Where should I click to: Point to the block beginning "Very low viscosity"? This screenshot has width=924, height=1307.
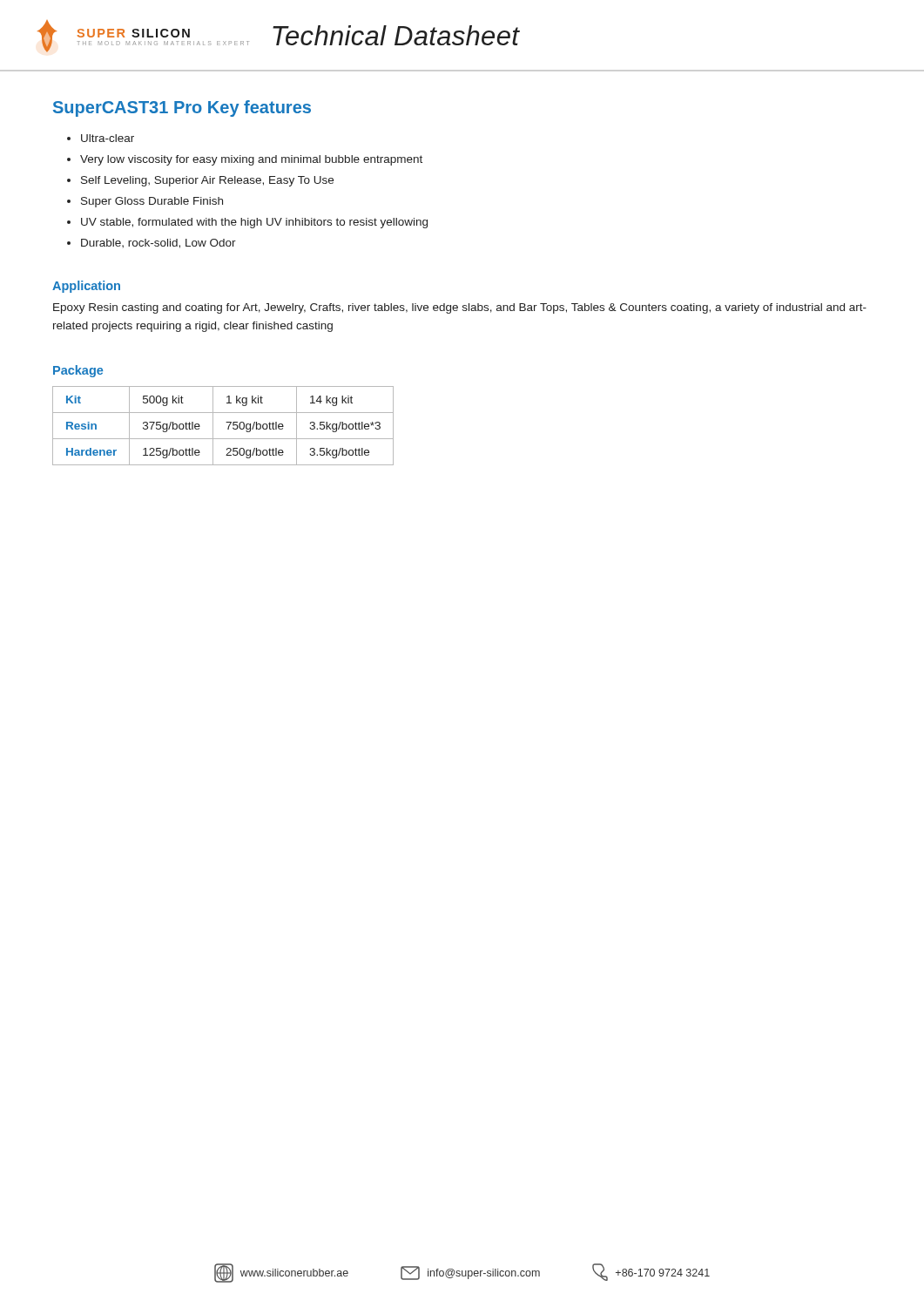click(251, 159)
